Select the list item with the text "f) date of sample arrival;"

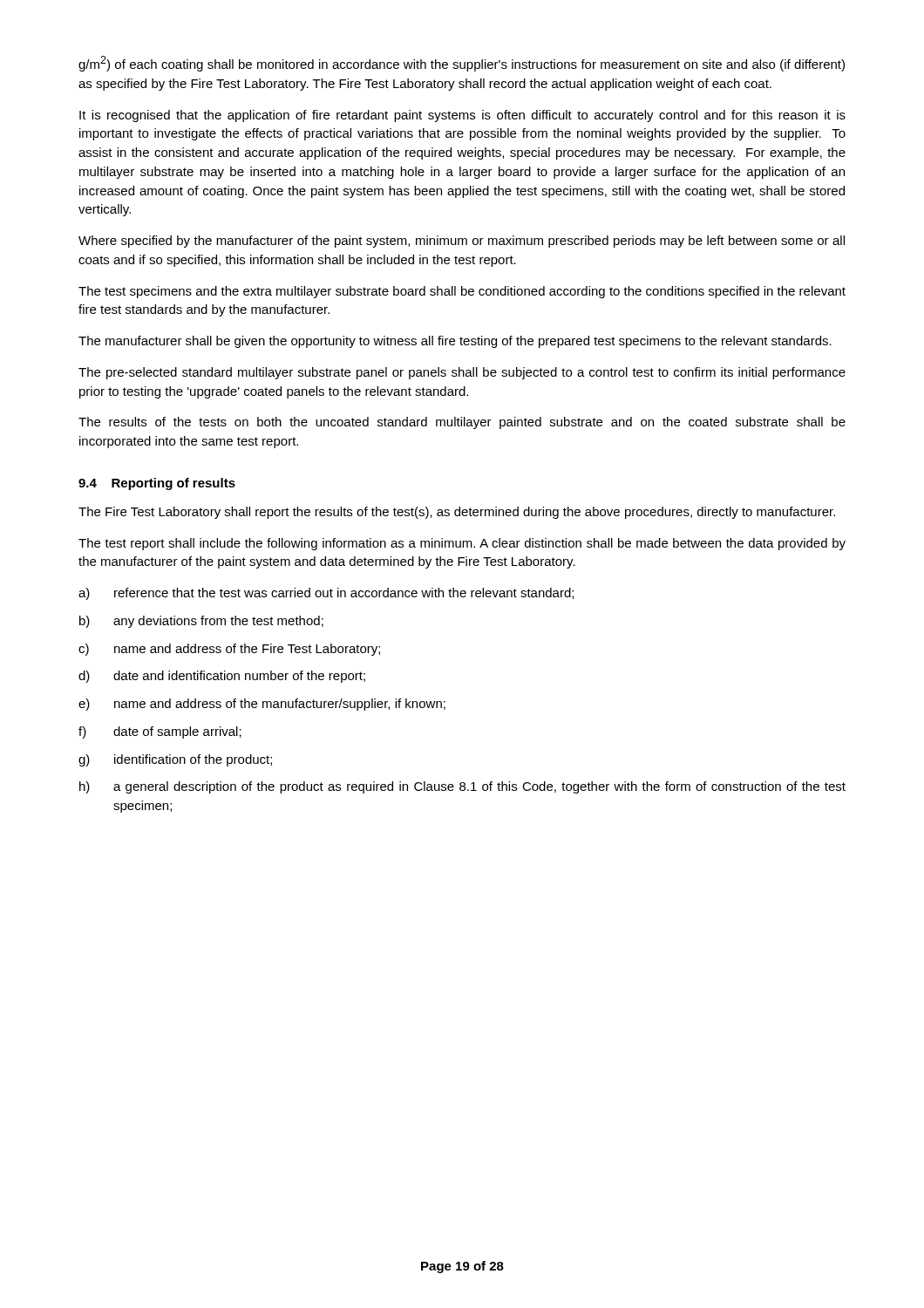(x=160, y=732)
